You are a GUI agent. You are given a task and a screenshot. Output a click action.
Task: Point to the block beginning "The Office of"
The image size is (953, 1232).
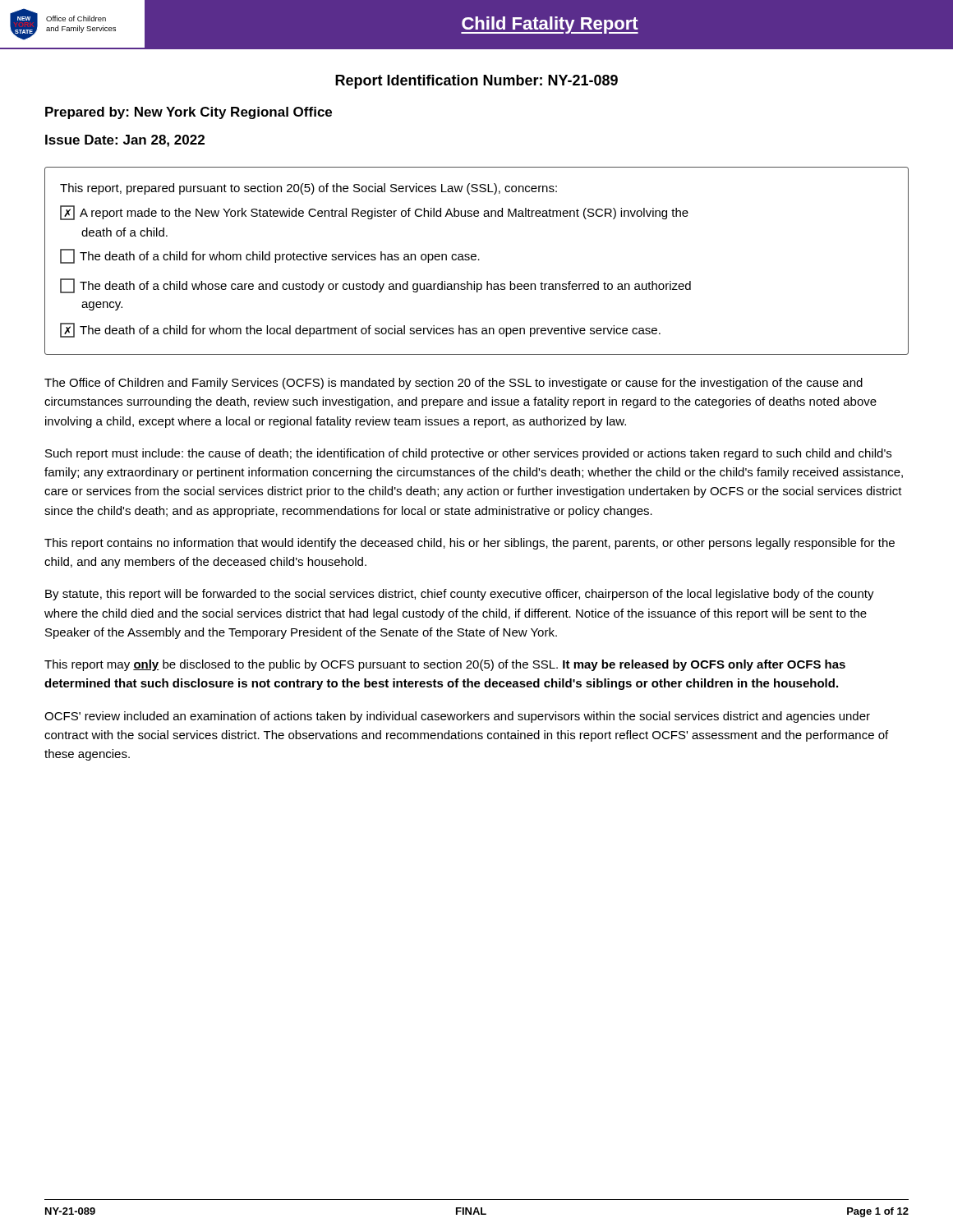click(x=461, y=401)
